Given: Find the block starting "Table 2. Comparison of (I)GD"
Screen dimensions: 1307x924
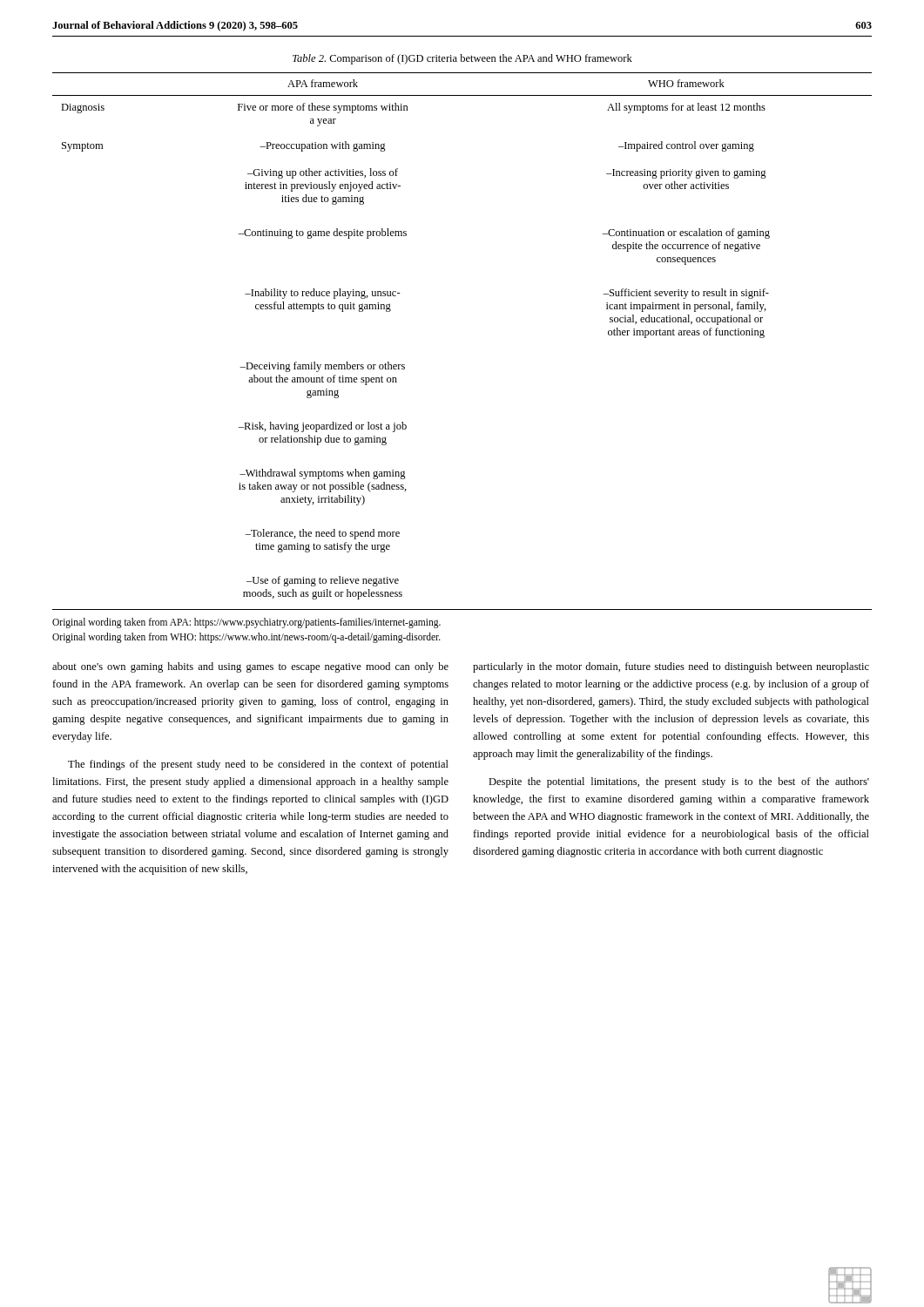Looking at the screenshot, I should [x=462, y=58].
